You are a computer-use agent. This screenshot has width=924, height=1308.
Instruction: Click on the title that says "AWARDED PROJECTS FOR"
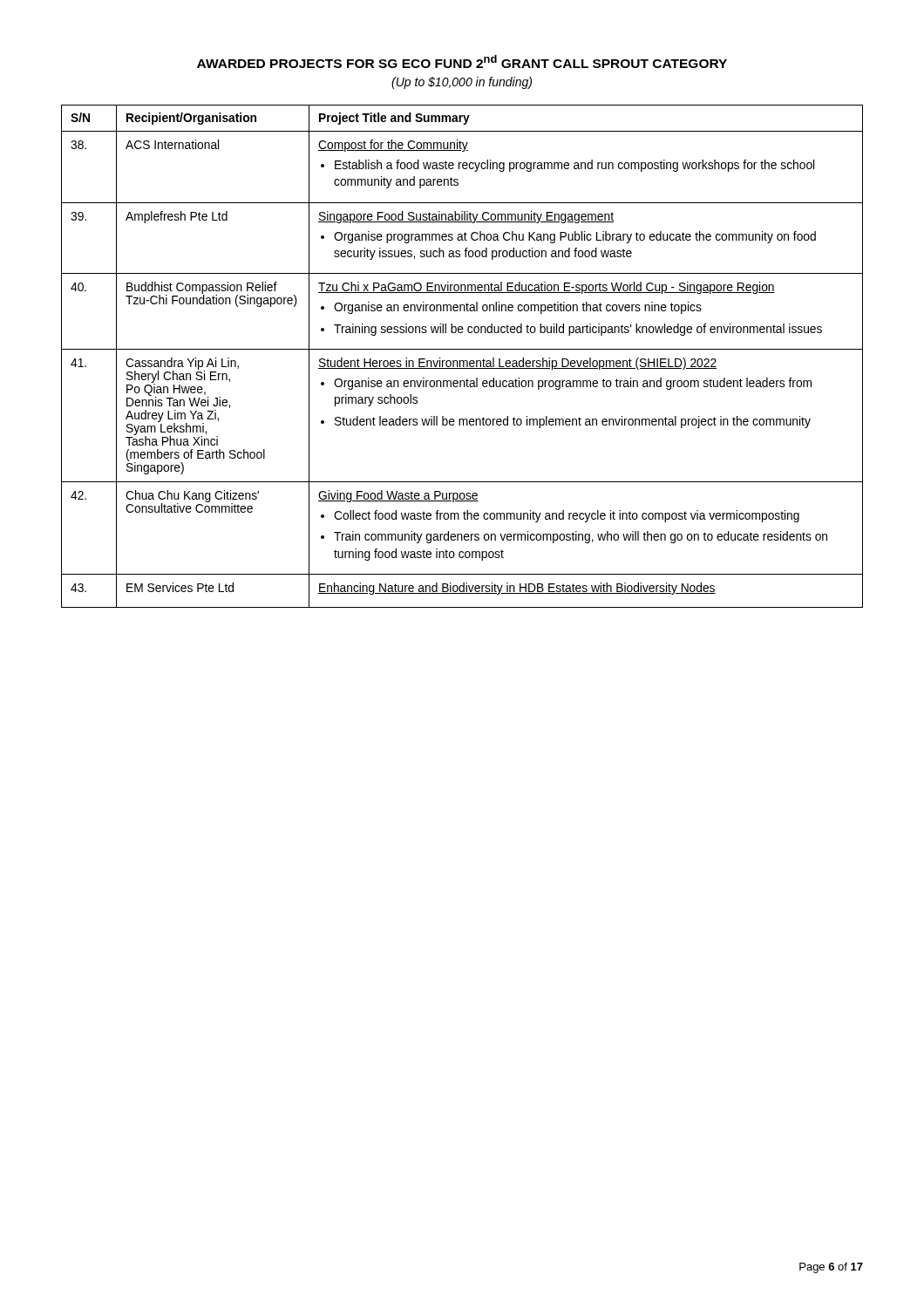(x=462, y=71)
